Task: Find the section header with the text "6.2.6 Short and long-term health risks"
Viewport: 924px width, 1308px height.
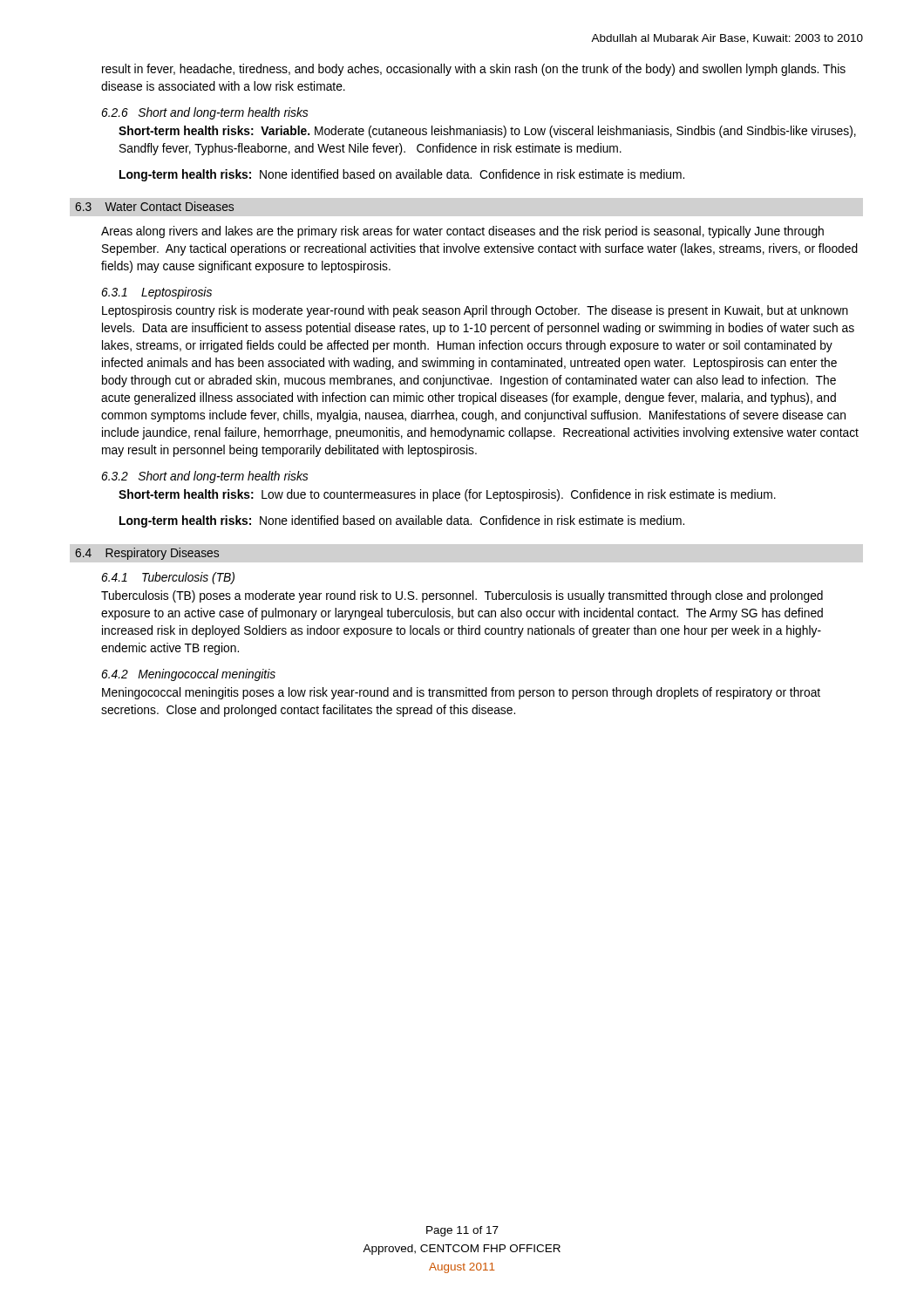Action: [205, 113]
